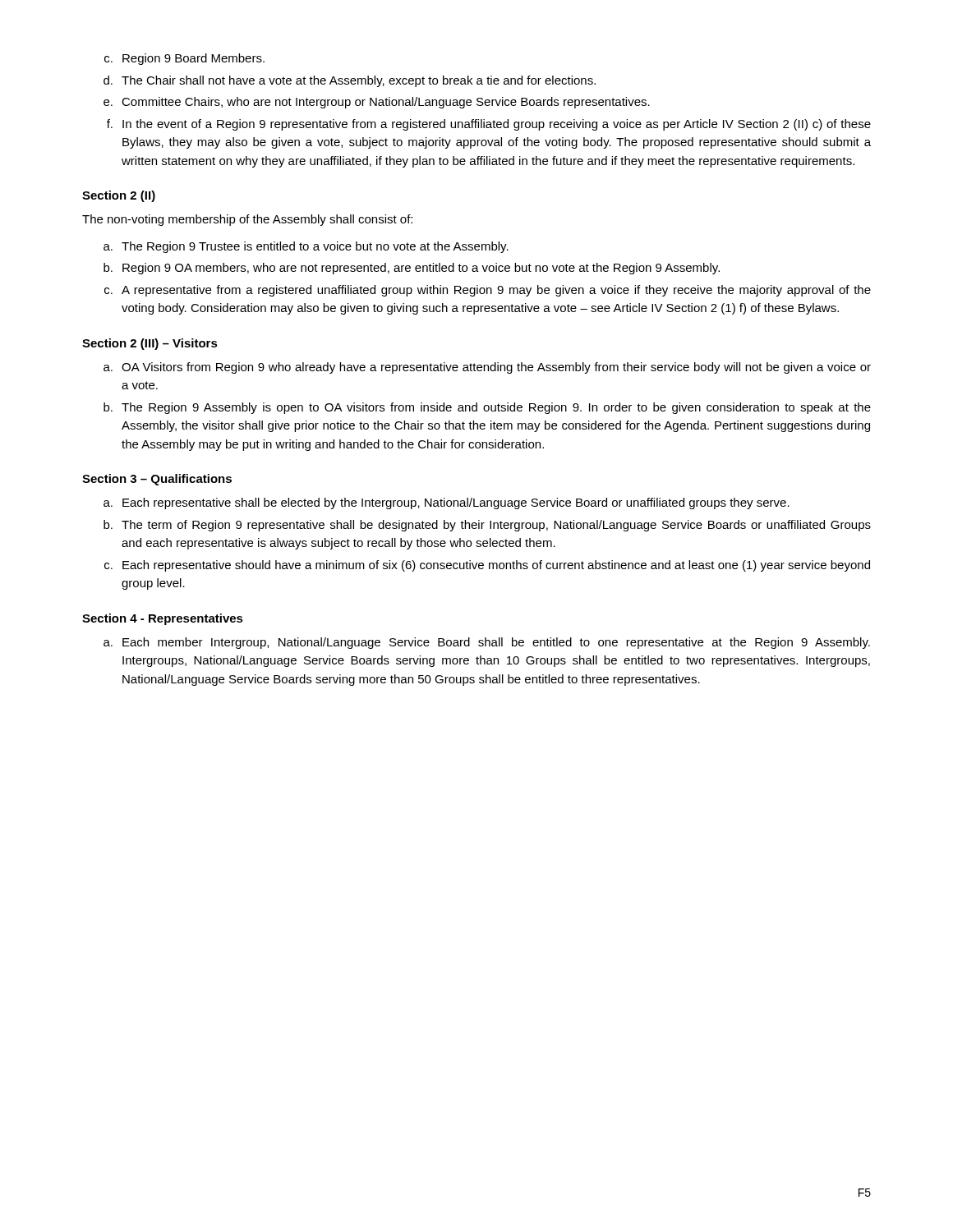This screenshot has height=1232, width=953.
Task: Navigate to the block starting "a. Each representative shall"
Action: coord(476,503)
